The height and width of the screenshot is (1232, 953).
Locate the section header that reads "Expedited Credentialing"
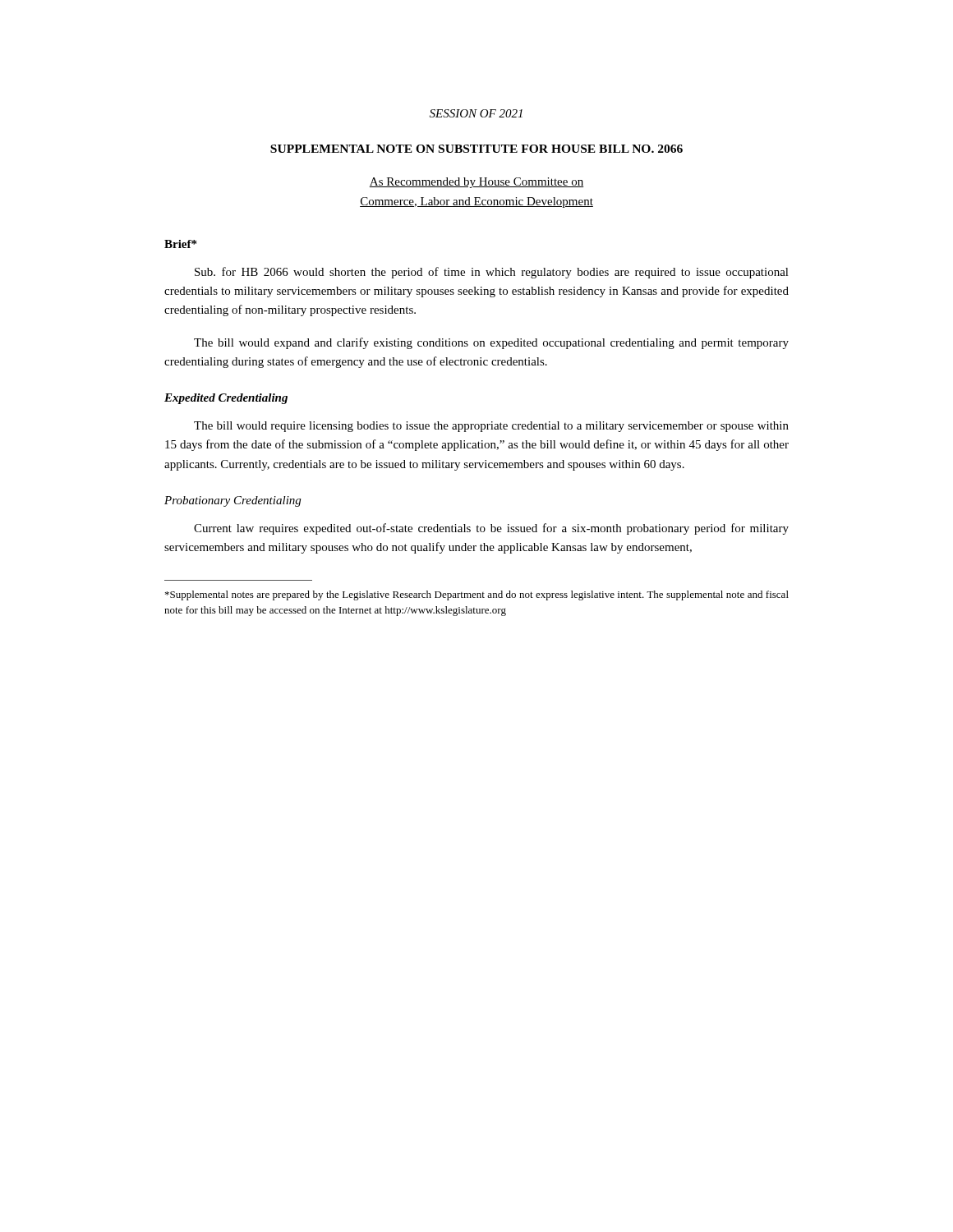(x=226, y=398)
